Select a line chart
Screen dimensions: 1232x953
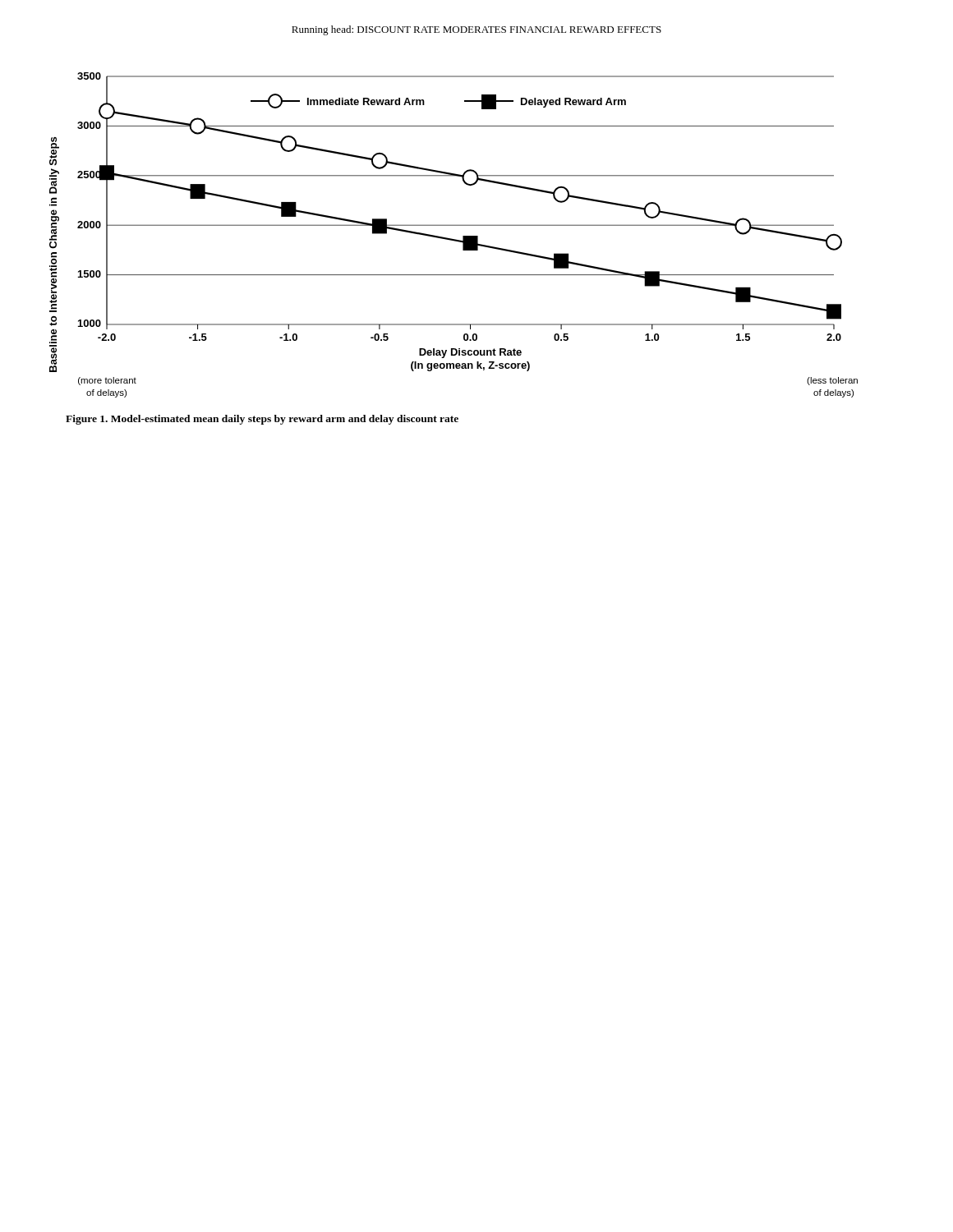tap(452, 238)
